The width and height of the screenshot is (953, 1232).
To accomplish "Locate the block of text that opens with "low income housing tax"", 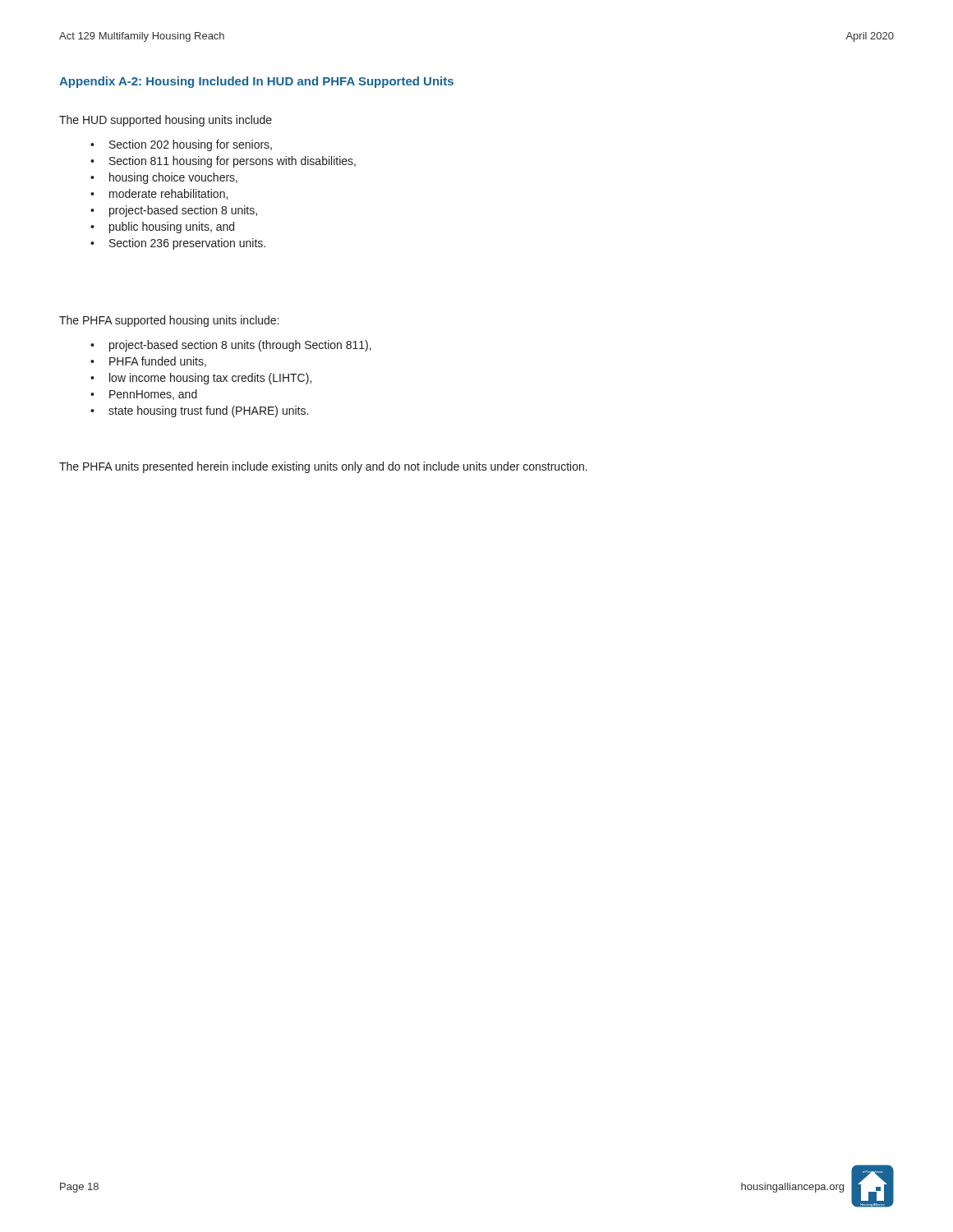I will click(x=210, y=378).
